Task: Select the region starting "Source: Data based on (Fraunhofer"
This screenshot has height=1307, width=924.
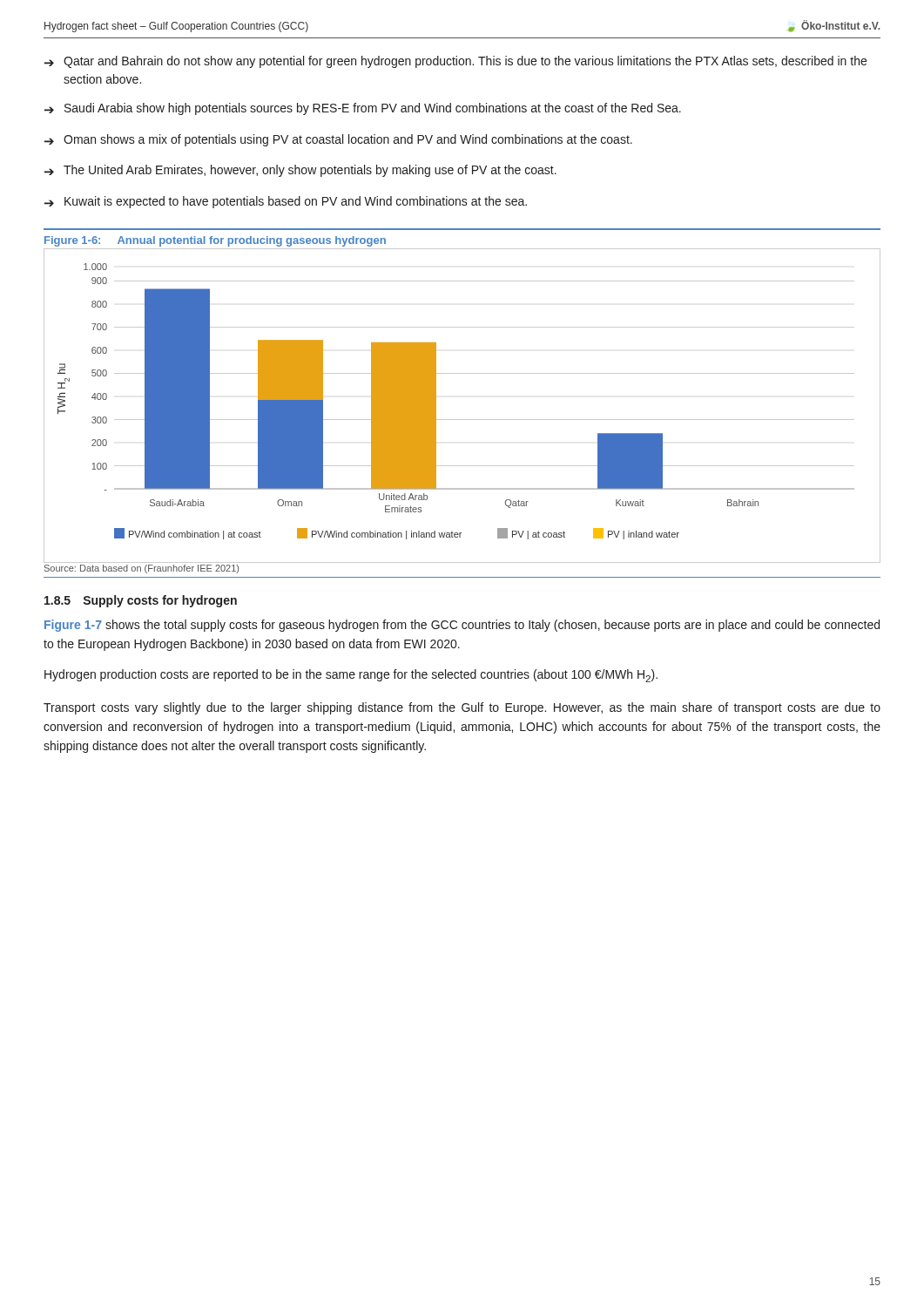Action: point(142,568)
